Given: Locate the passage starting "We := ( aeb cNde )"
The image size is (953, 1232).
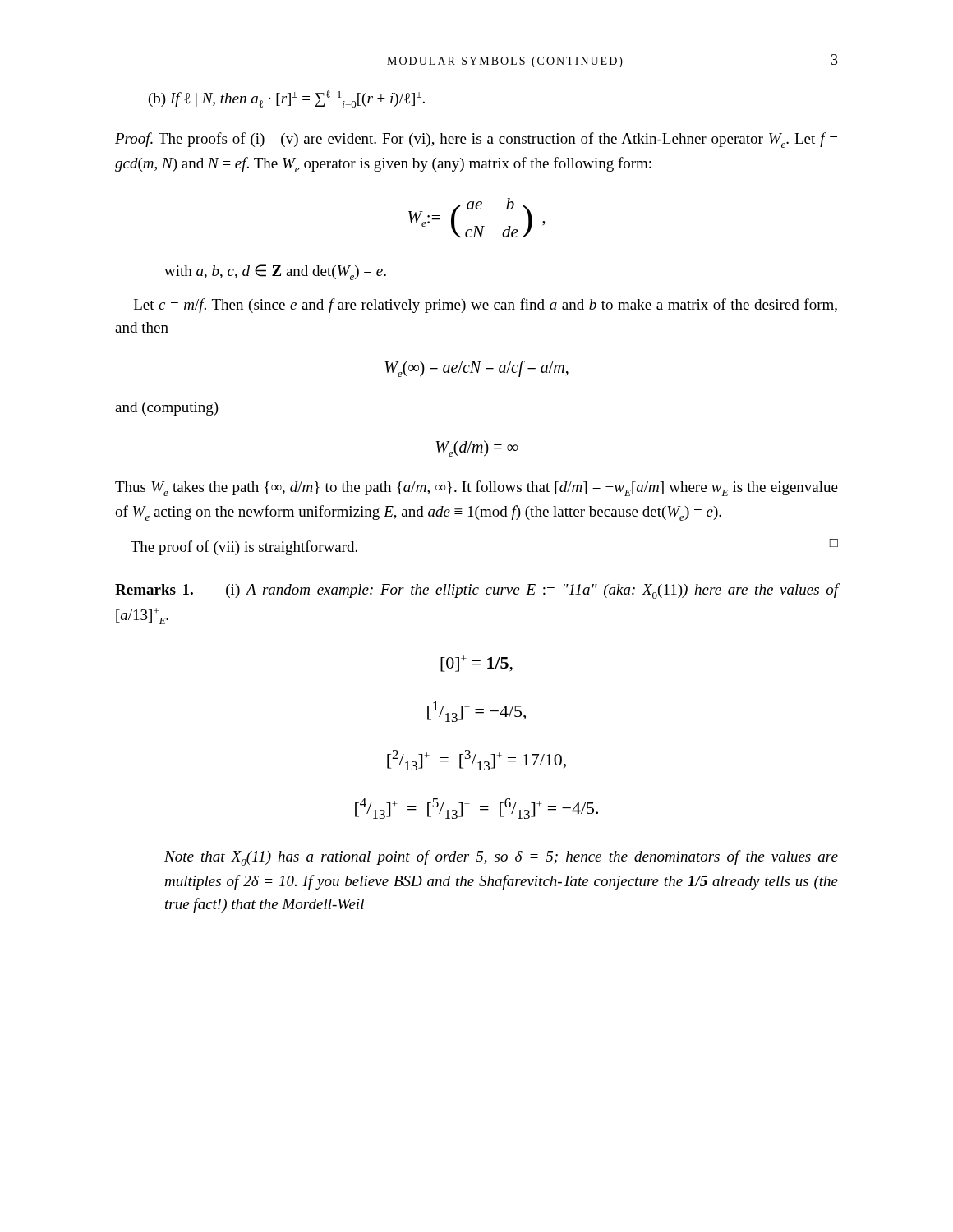Looking at the screenshot, I should pyautogui.click(x=476, y=218).
